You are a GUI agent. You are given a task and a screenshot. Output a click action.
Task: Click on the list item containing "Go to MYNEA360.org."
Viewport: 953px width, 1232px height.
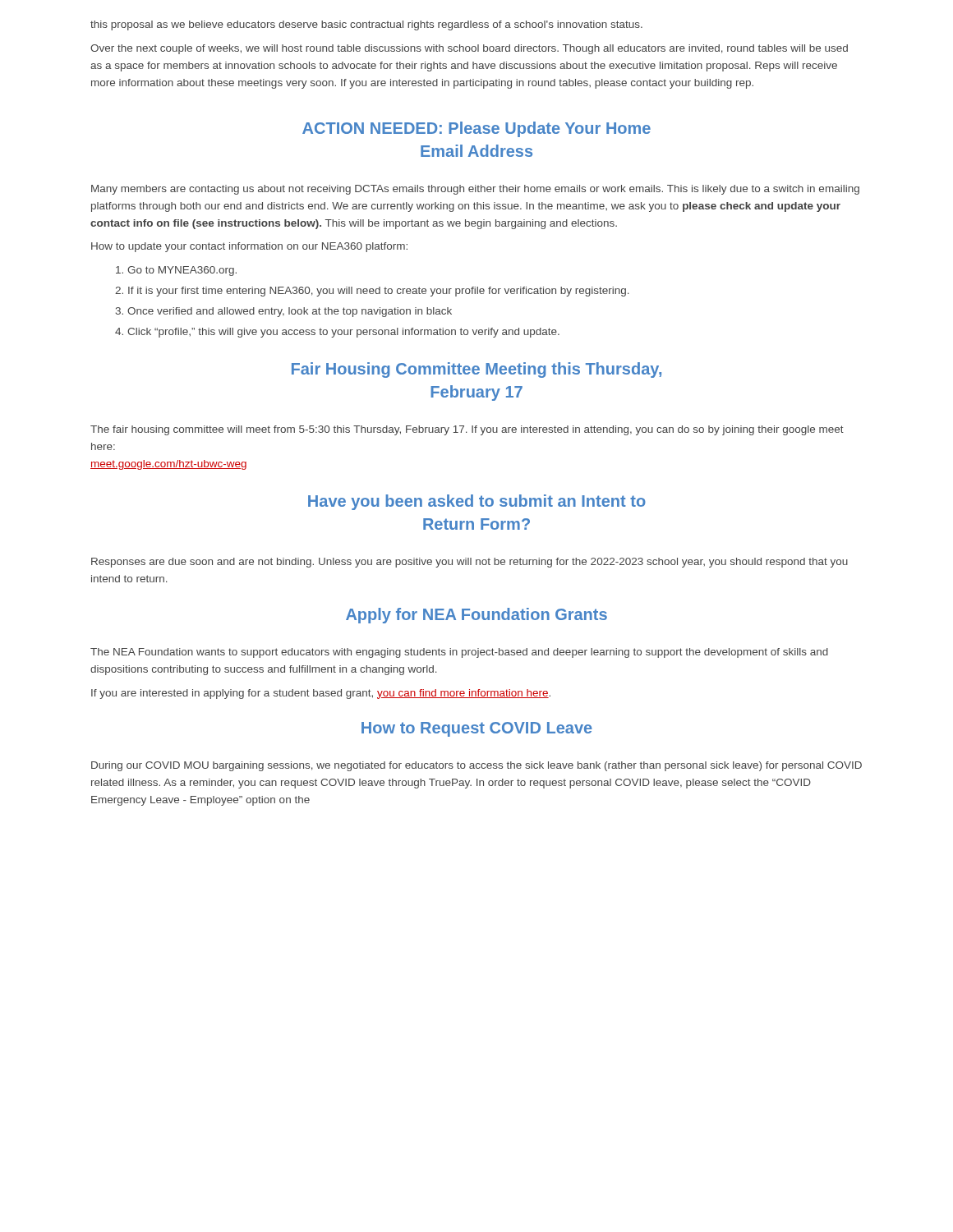tap(176, 270)
